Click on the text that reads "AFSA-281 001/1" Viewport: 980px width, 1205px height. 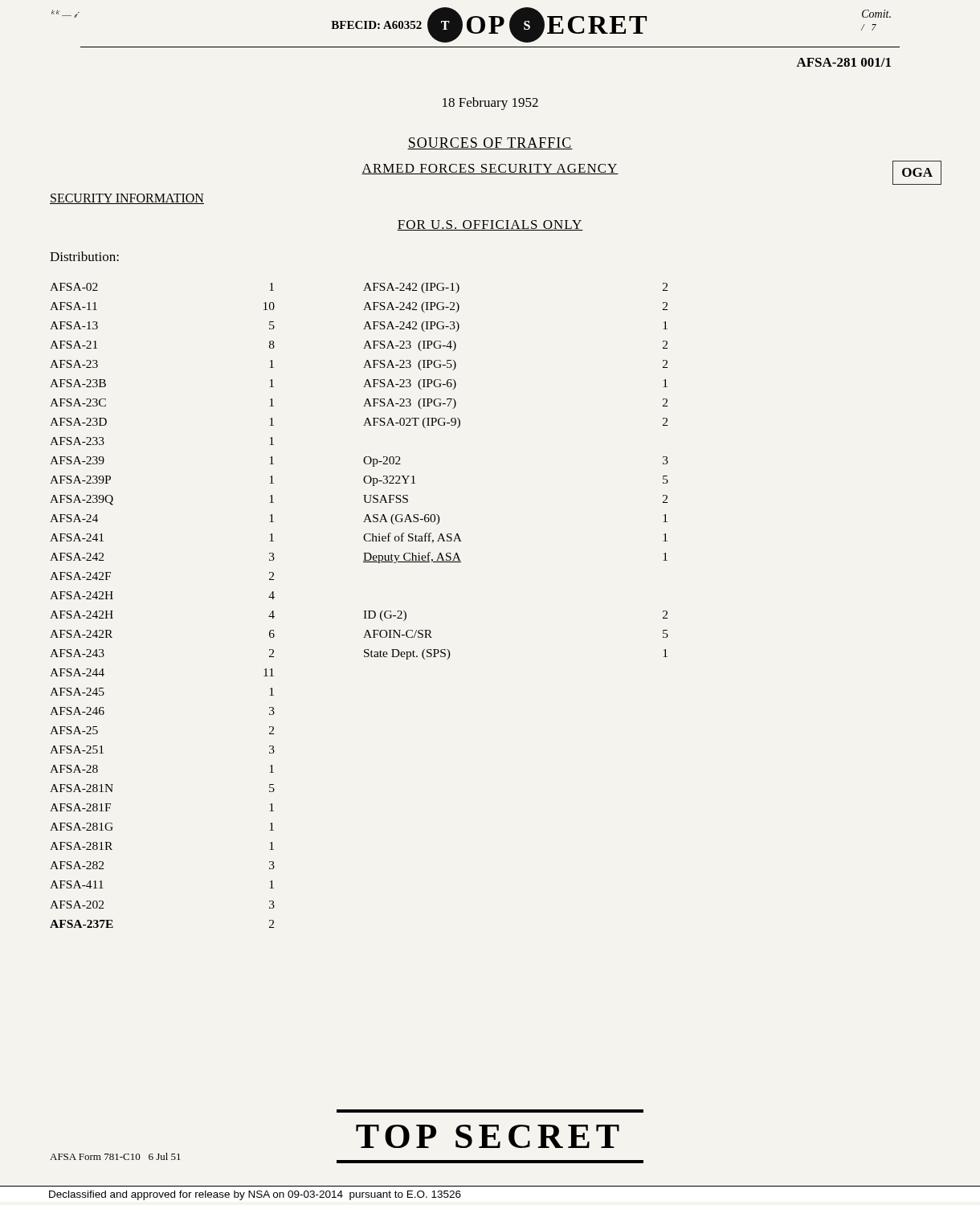click(x=844, y=62)
